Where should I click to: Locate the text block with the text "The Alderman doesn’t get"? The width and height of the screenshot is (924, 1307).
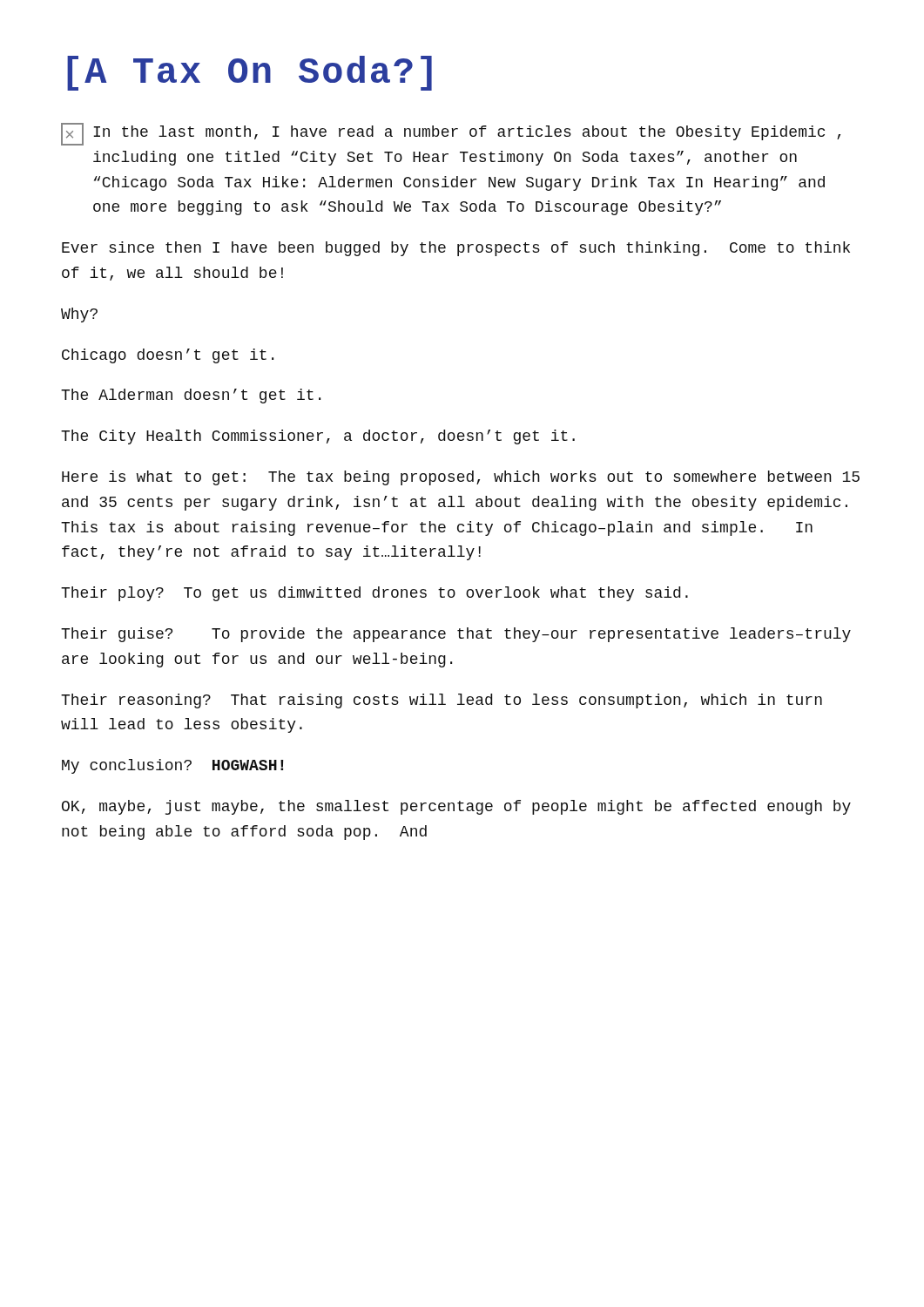tap(193, 396)
